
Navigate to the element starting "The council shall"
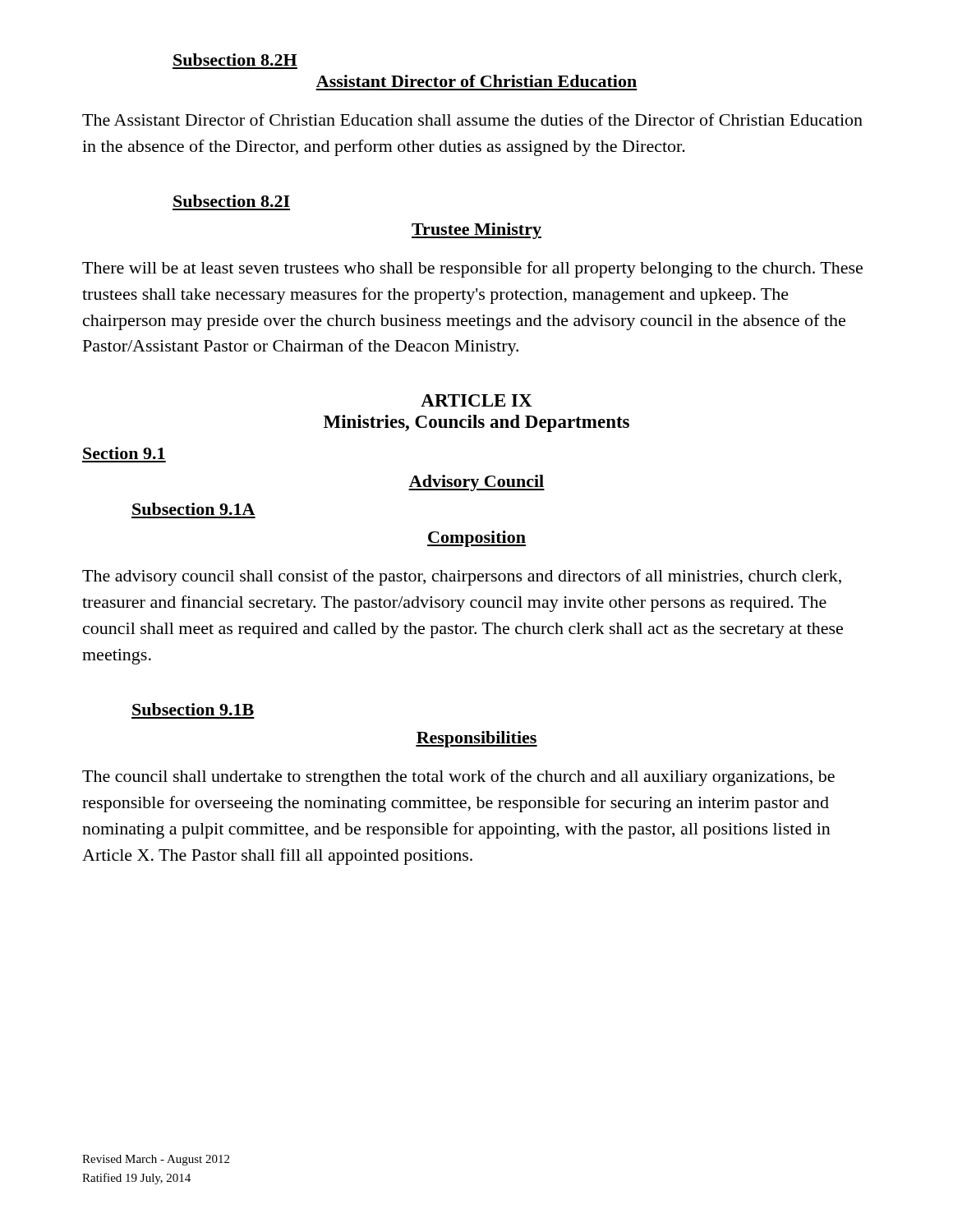pos(459,815)
